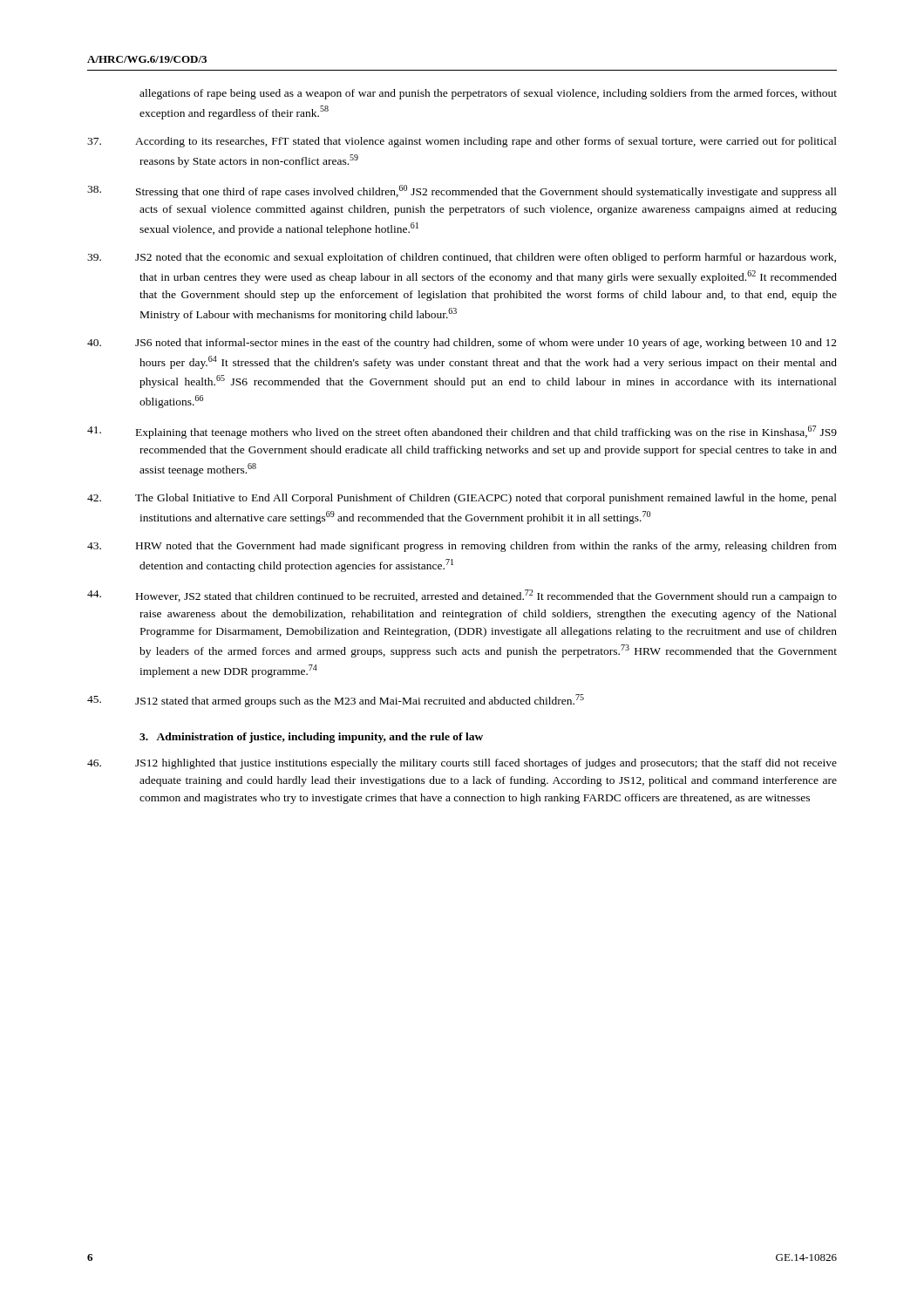Navigate to the text starting "JS2 noted that the economic and"
The image size is (924, 1308).
(x=488, y=284)
